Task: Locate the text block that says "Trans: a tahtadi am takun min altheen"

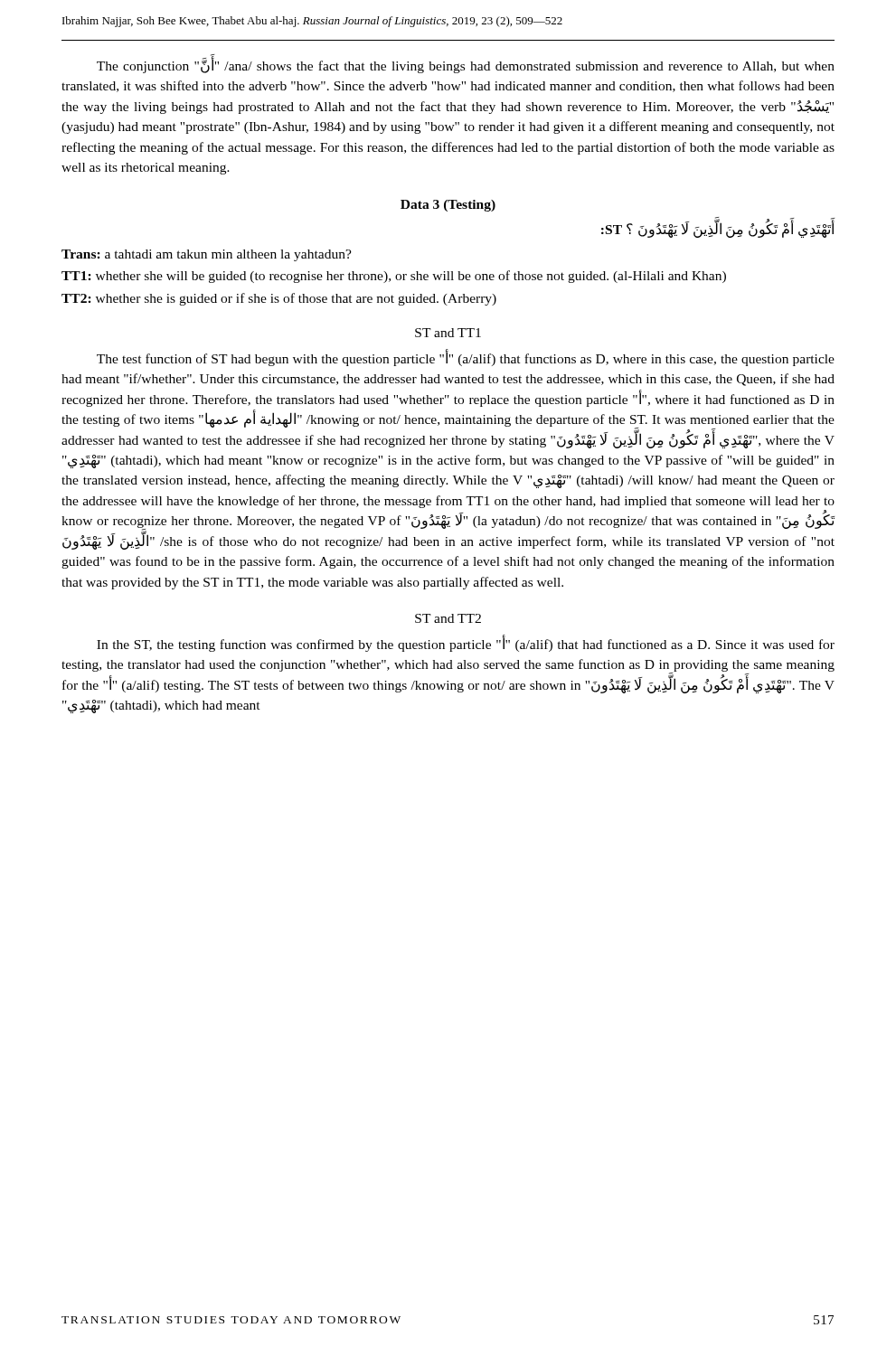Action: point(207,255)
